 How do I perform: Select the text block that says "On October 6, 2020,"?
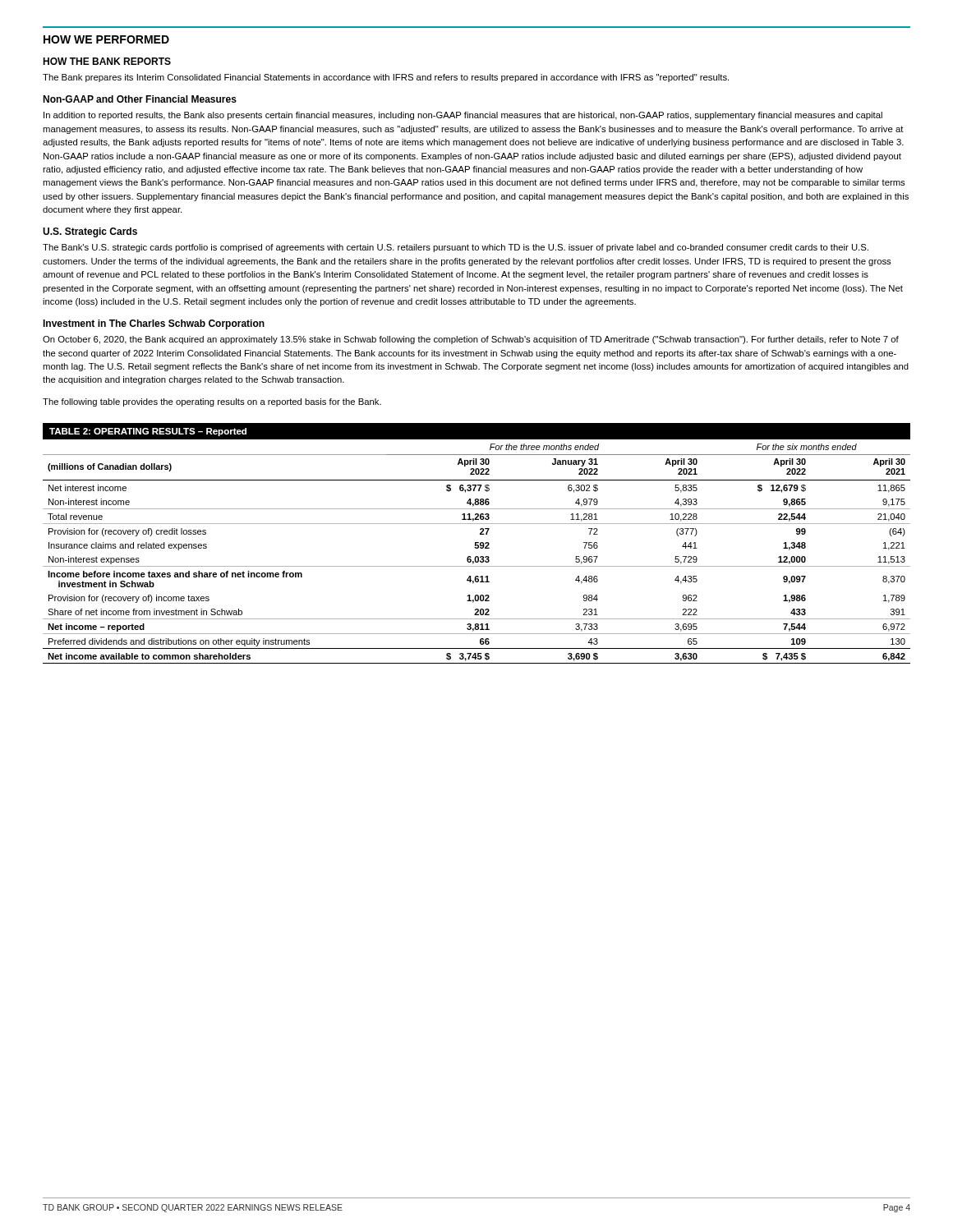coord(476,360)
